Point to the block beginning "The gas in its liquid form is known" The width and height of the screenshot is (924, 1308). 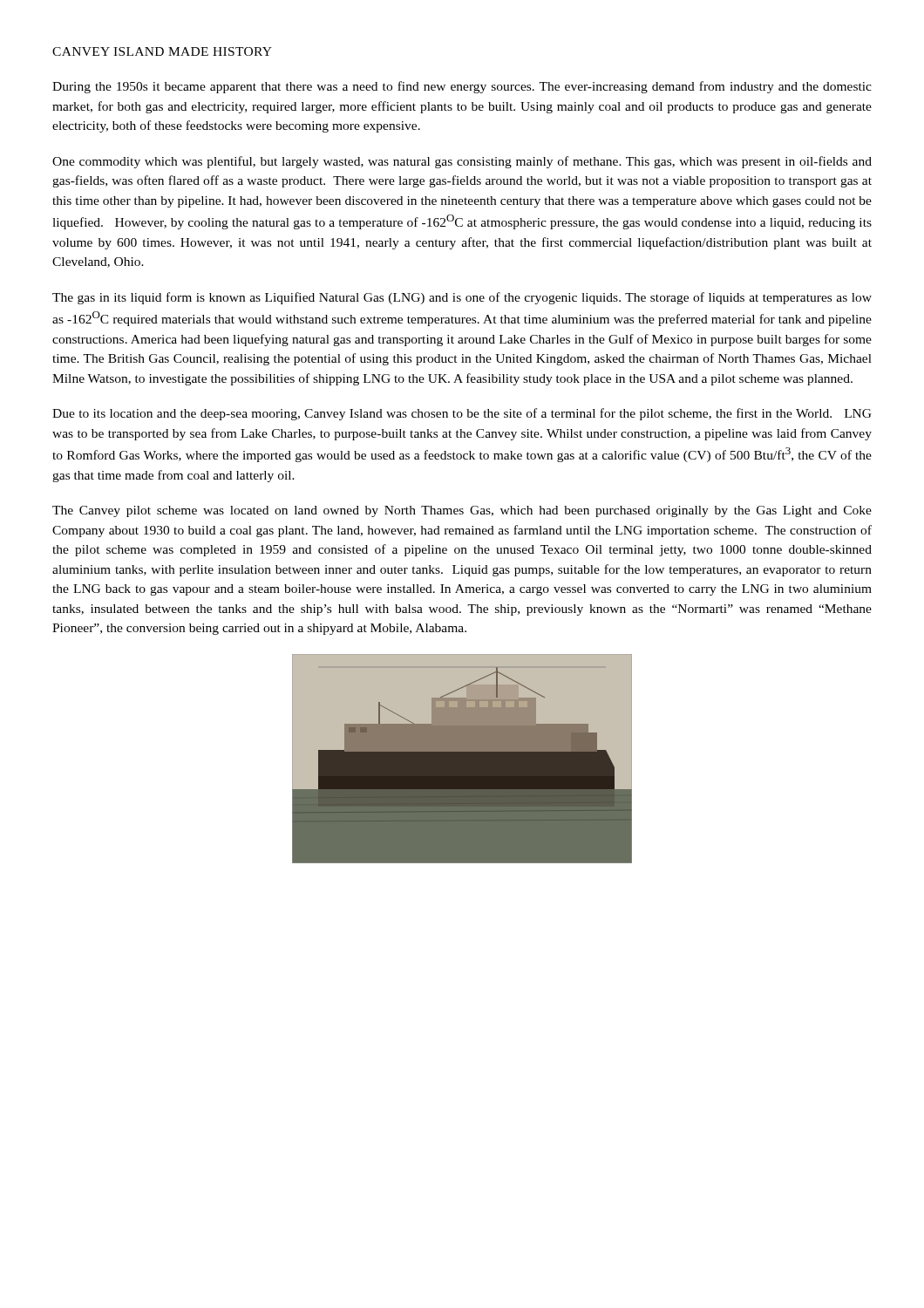462,337
